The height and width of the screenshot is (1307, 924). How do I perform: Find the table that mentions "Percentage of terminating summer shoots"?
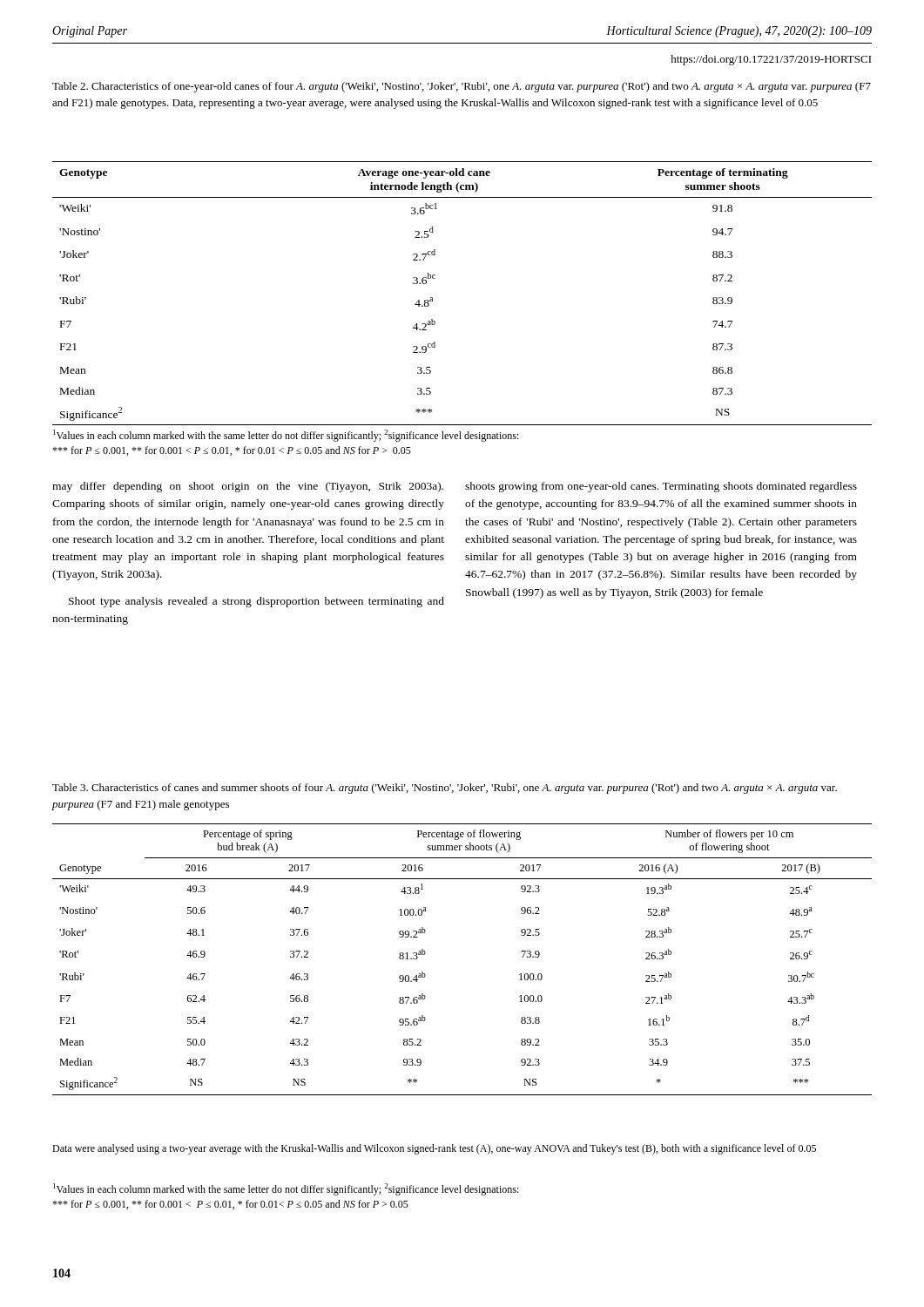pos(462,293)
